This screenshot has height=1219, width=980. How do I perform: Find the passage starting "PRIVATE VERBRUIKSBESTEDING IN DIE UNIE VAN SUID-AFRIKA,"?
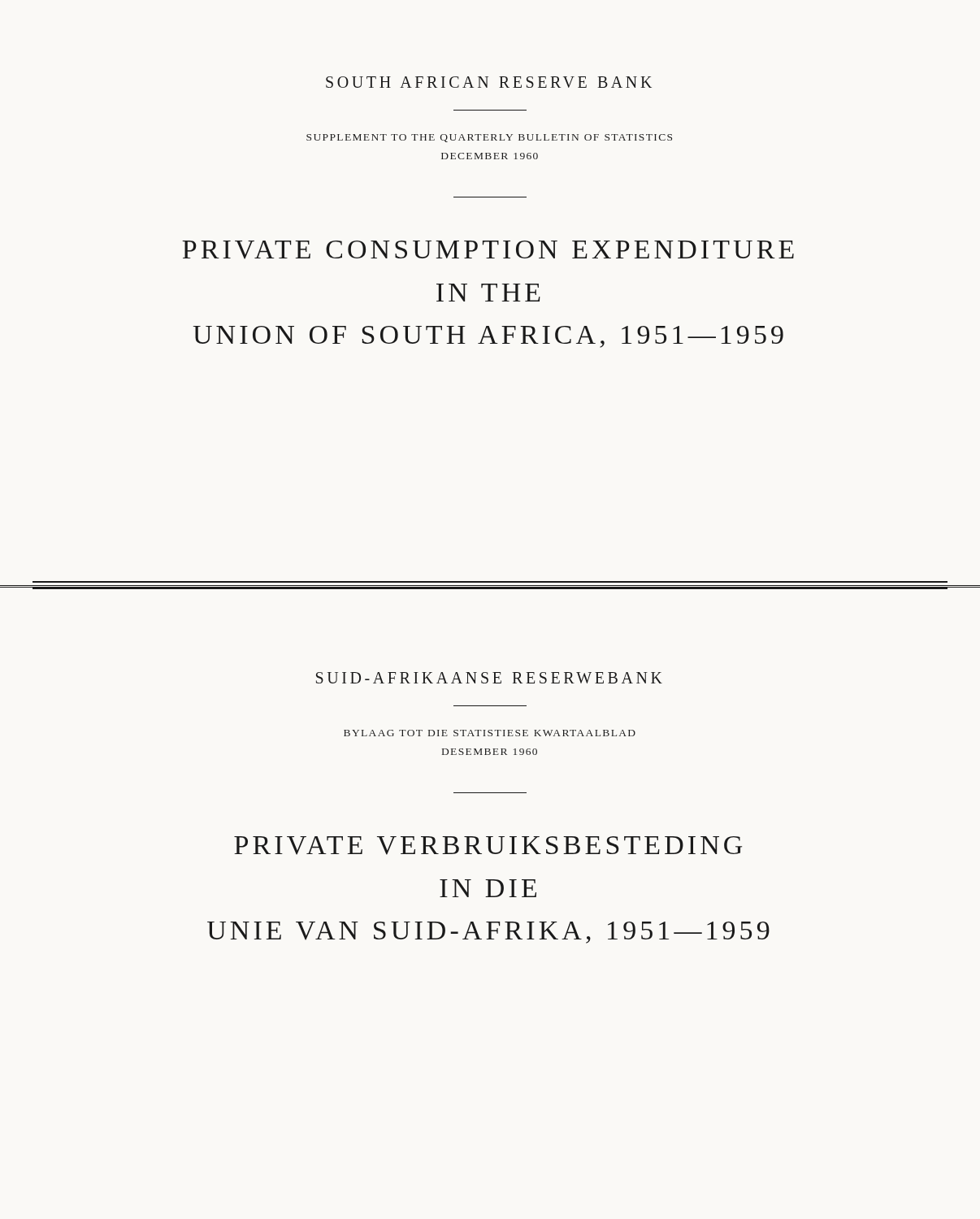[x=490, y=887]
